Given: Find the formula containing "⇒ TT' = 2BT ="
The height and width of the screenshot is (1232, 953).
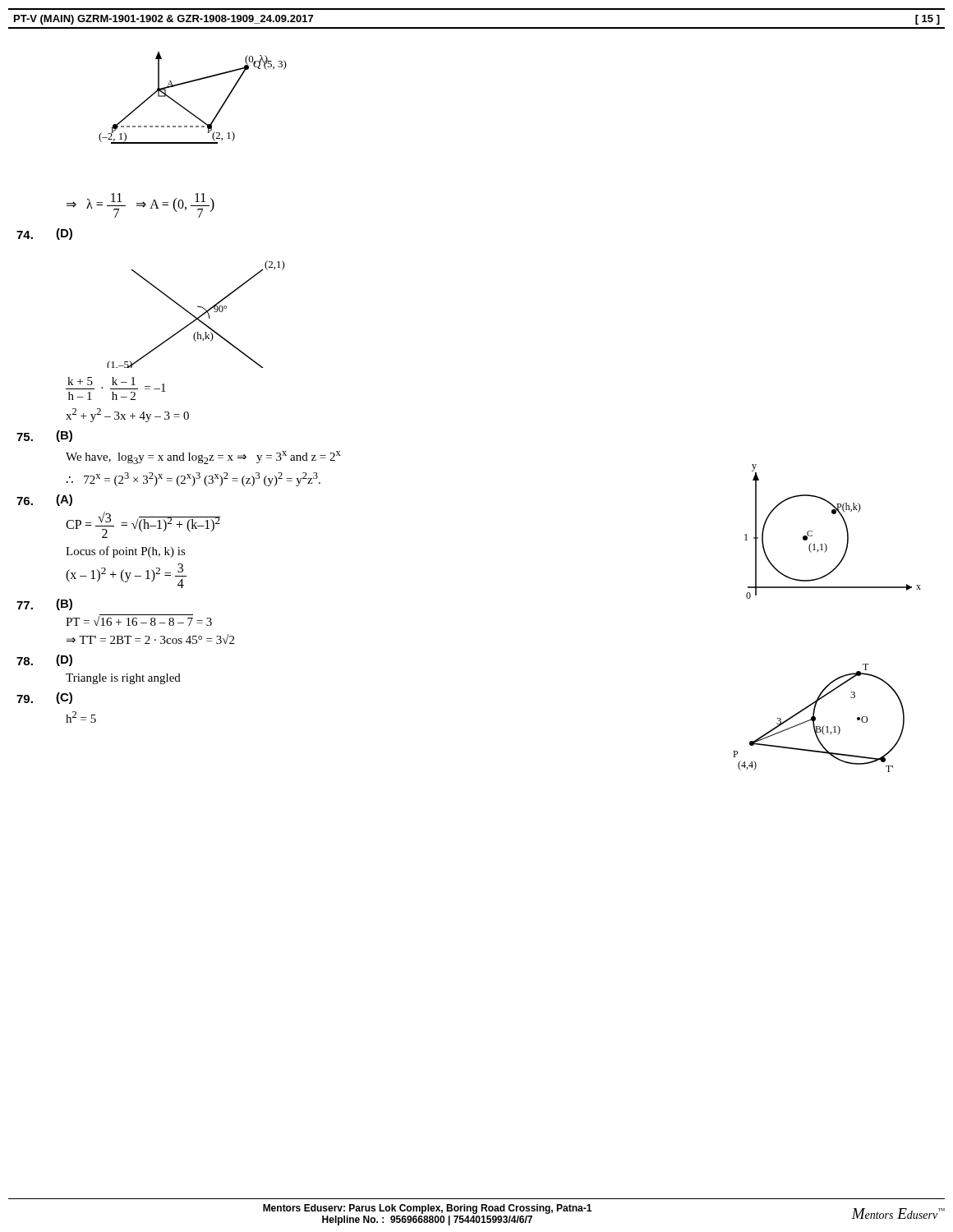Looking at the screenshot, I should click(150, 640).
